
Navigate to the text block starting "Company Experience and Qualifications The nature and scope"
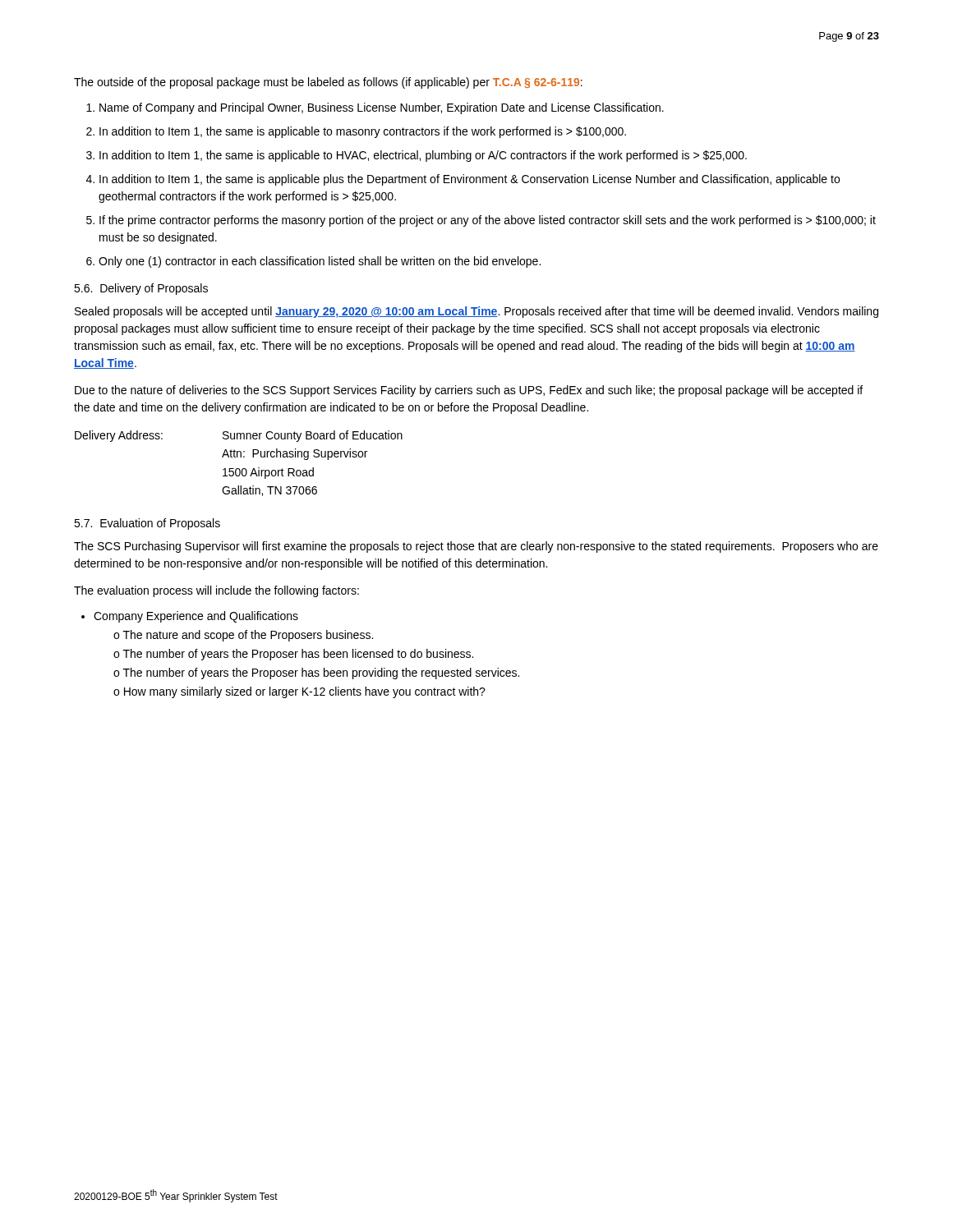(x=476, y=654)
